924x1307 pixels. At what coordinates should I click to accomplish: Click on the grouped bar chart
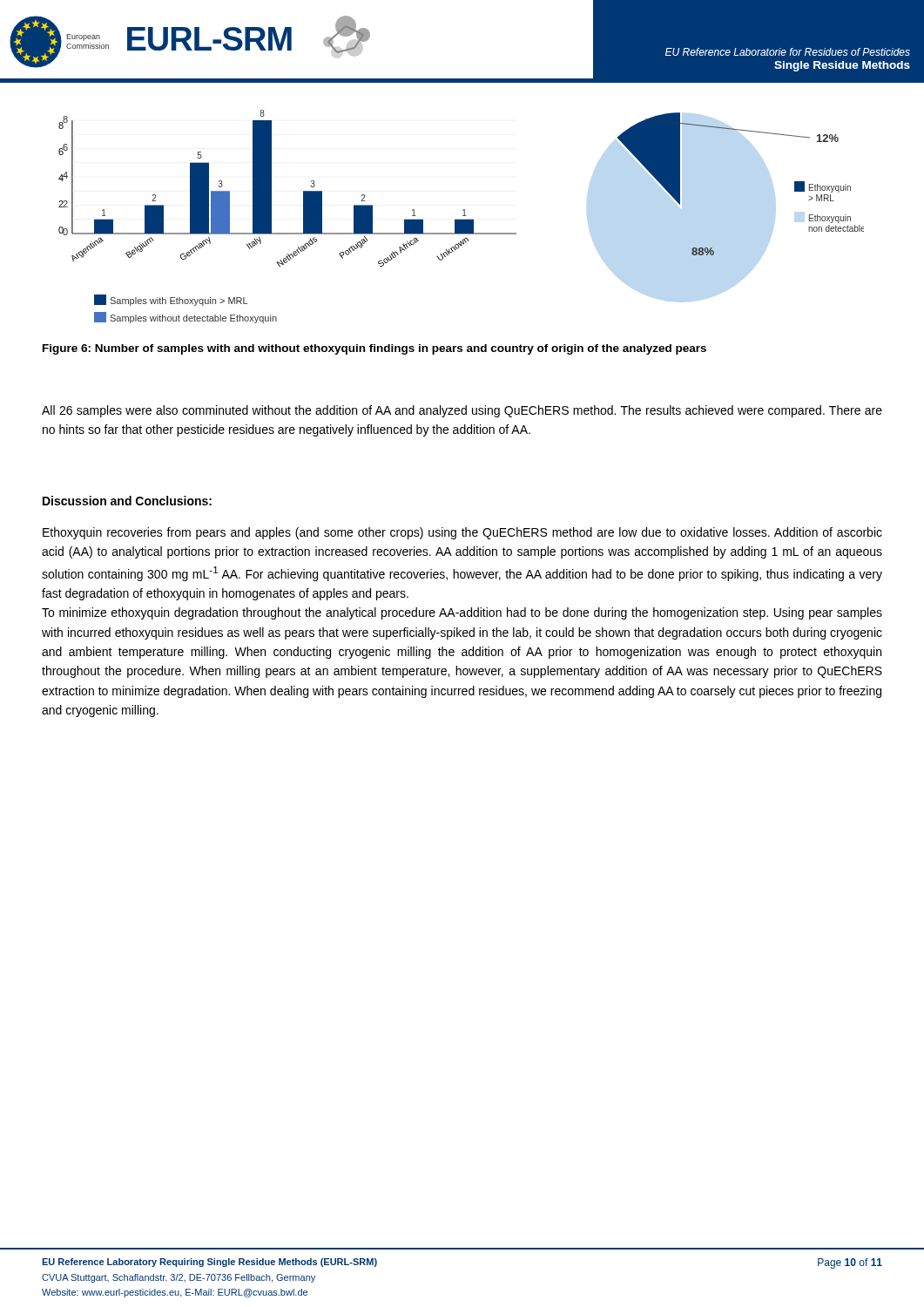294,217
